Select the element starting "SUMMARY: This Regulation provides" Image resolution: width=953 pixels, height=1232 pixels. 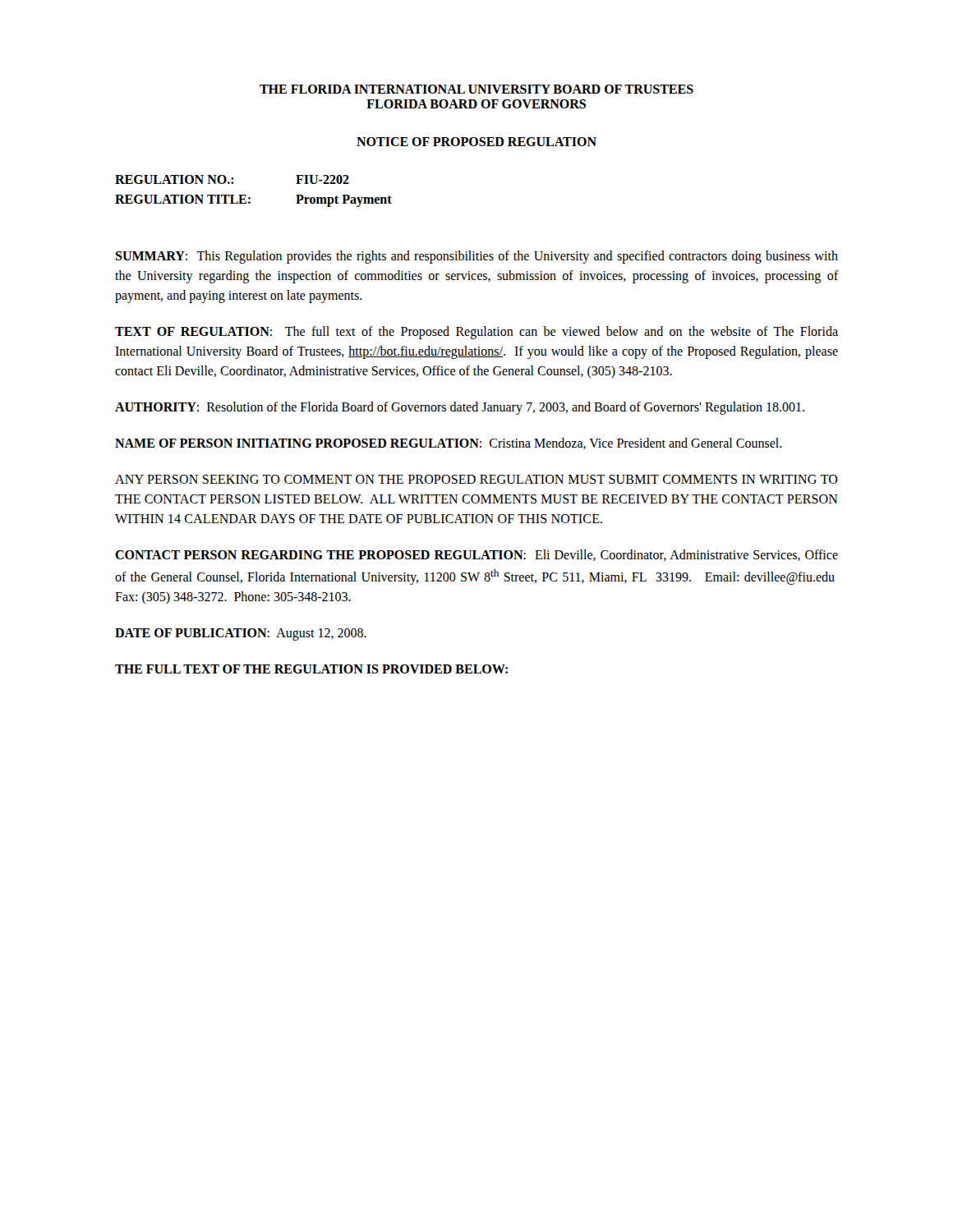(476, 276)
